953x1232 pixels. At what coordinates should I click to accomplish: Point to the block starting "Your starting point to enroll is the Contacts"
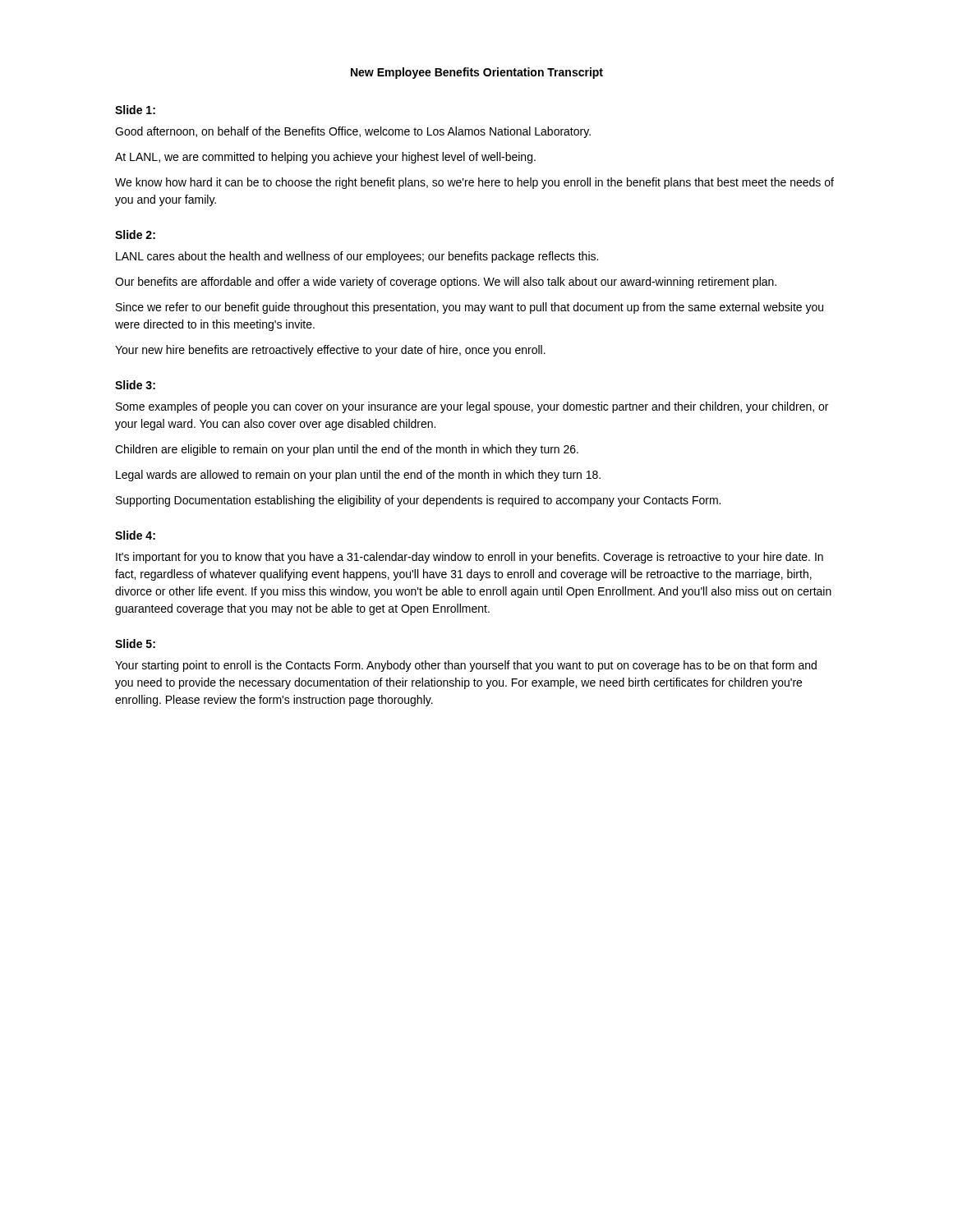click(466, 683)
